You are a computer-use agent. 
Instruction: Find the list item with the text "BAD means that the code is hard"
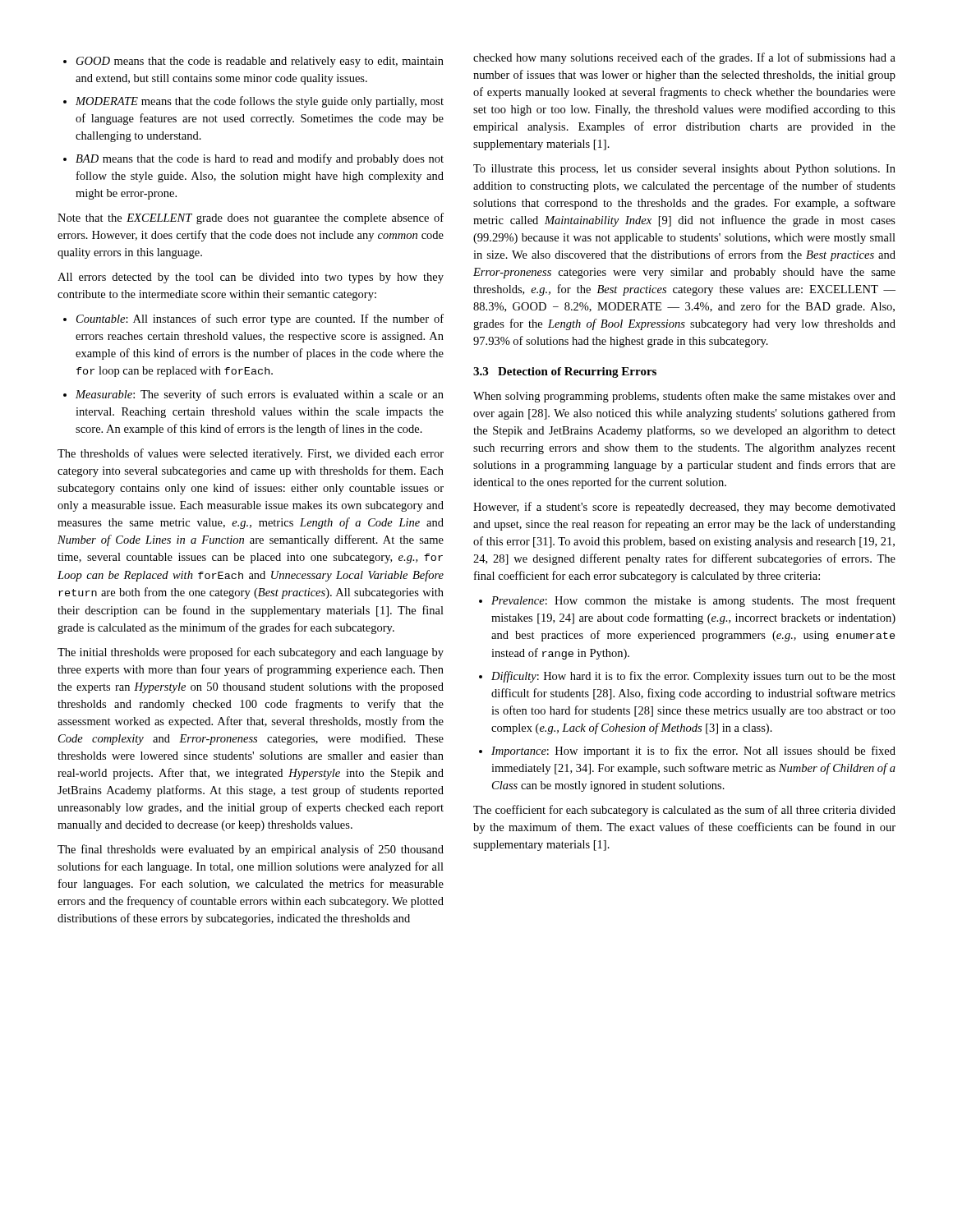click(x=260, y=176)
